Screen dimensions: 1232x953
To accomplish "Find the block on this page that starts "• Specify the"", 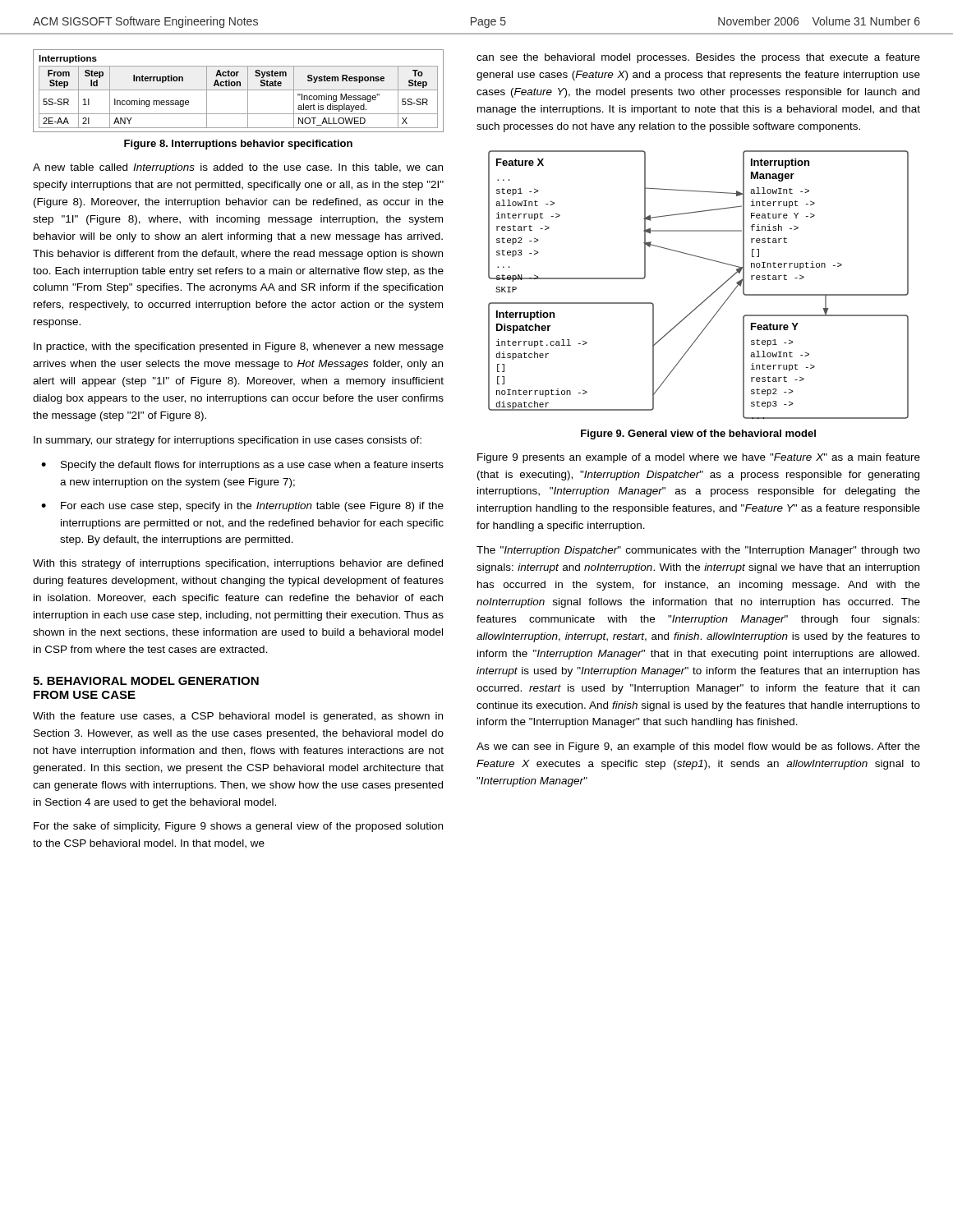I will coord(242,474).
